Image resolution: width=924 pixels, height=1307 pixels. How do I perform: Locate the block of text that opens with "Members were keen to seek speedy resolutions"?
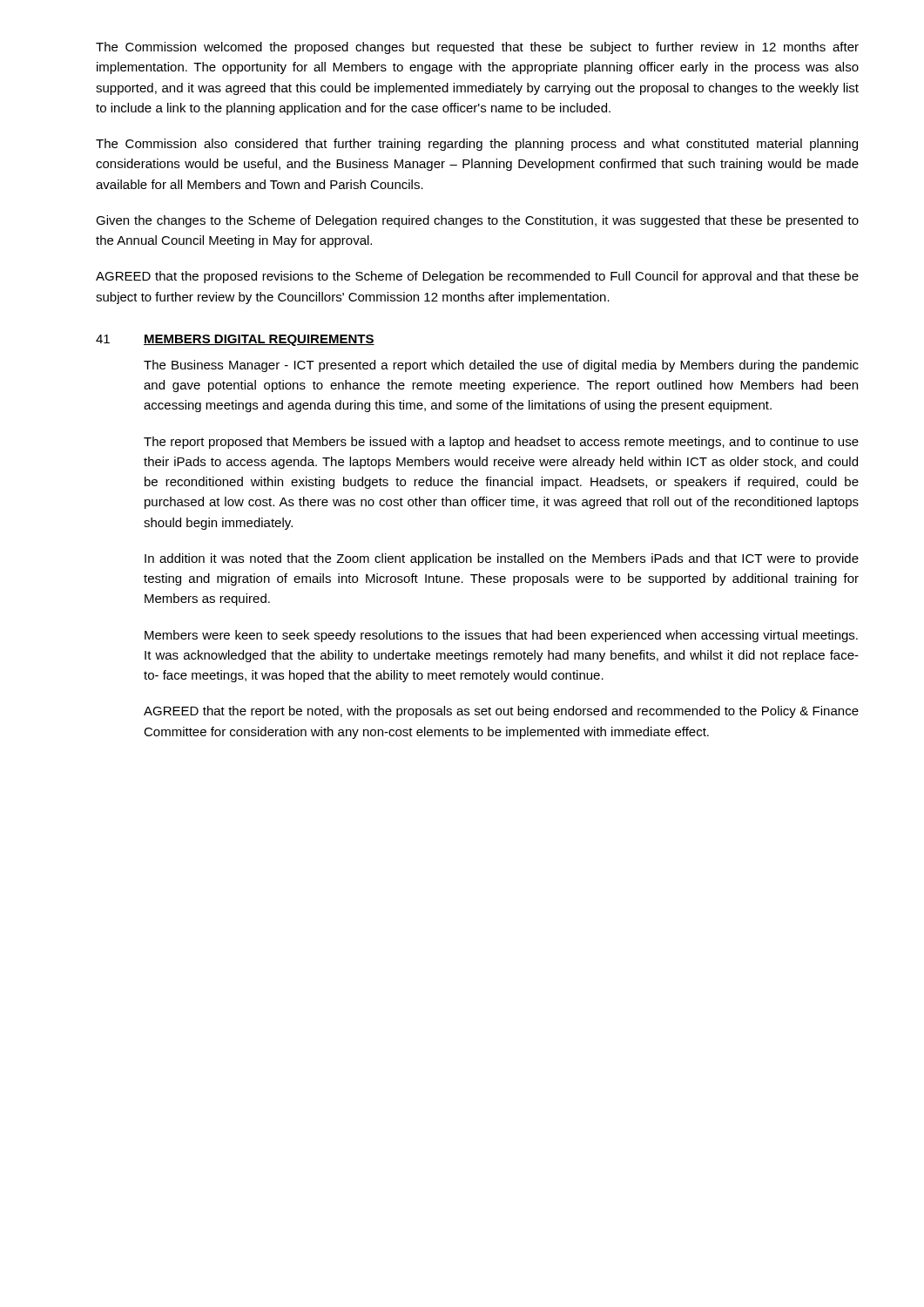point(501,655)
